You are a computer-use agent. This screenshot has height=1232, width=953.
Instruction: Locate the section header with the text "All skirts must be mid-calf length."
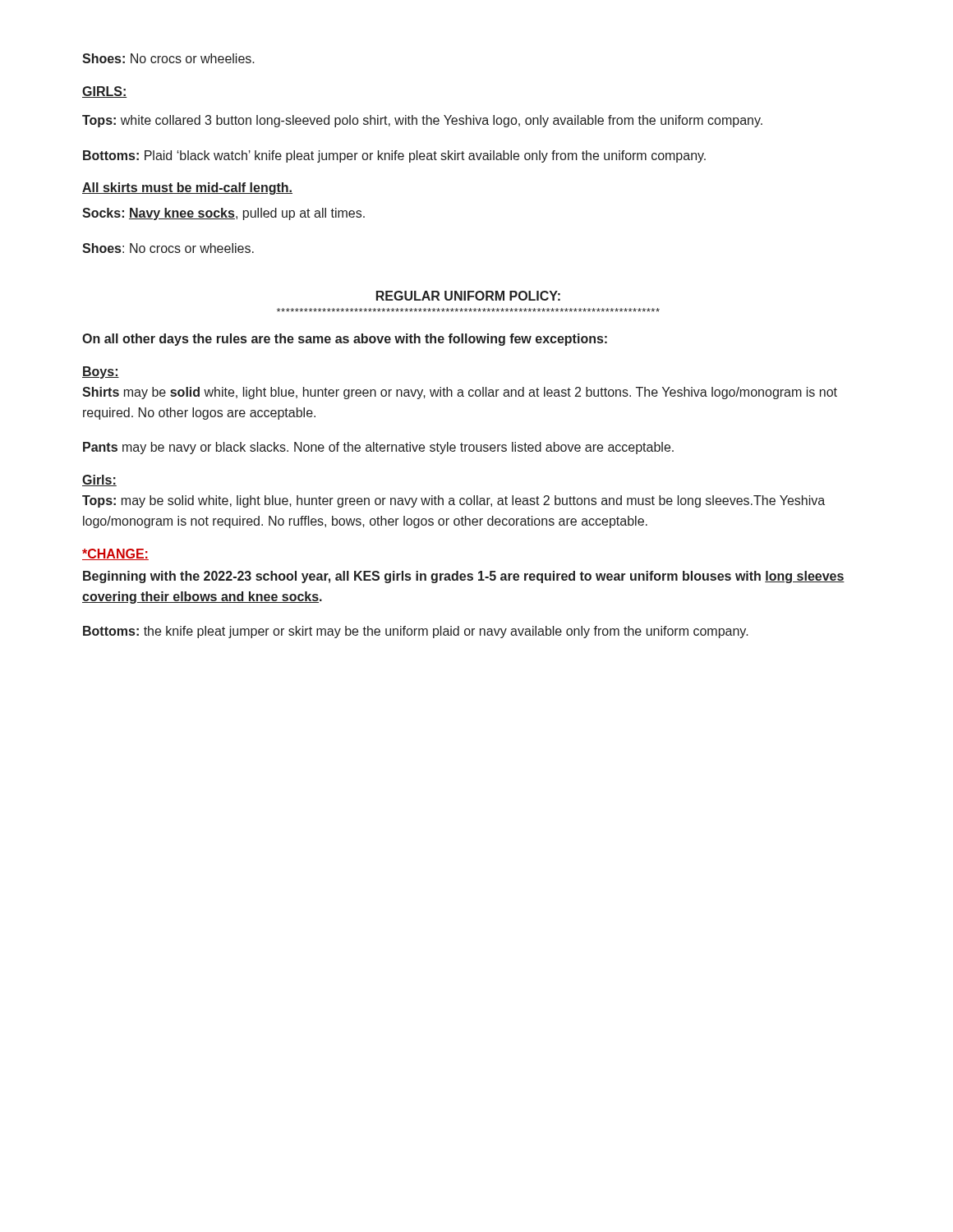[x=187, y=188]
